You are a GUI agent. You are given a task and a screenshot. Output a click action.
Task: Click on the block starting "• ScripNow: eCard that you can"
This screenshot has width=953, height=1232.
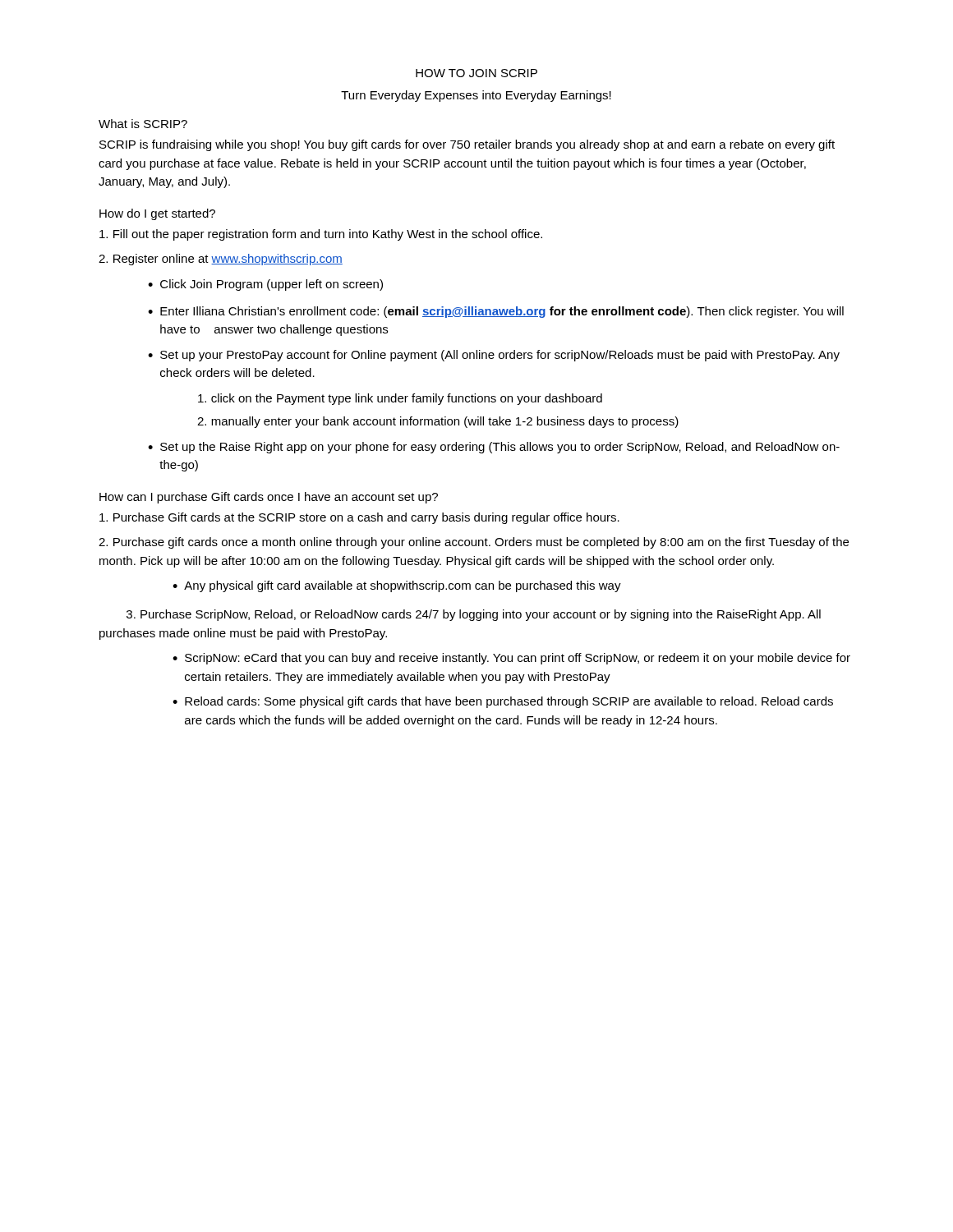(x=513, y=668)
